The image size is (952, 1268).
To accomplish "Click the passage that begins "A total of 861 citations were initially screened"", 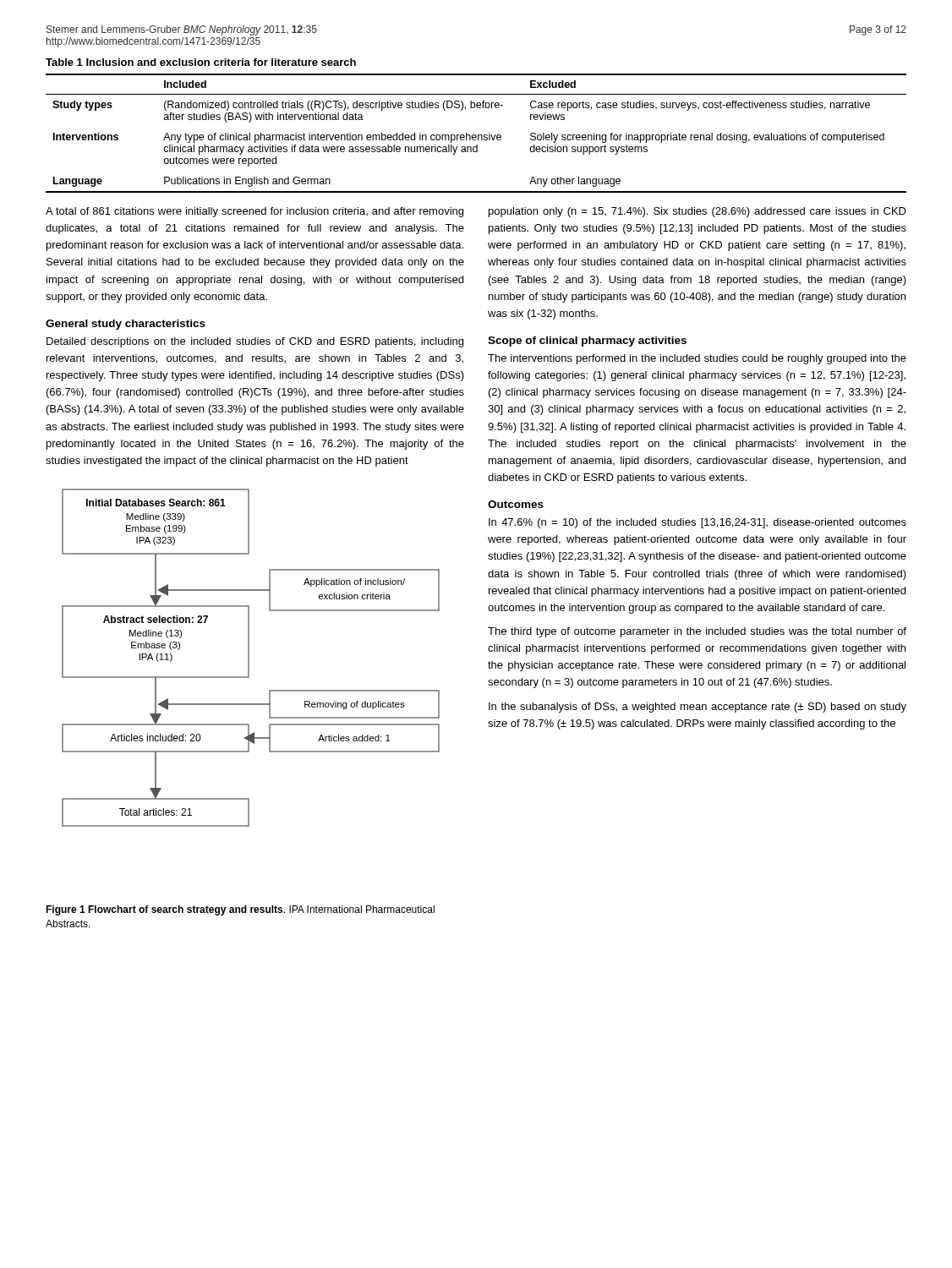I will tap(255, 253).
